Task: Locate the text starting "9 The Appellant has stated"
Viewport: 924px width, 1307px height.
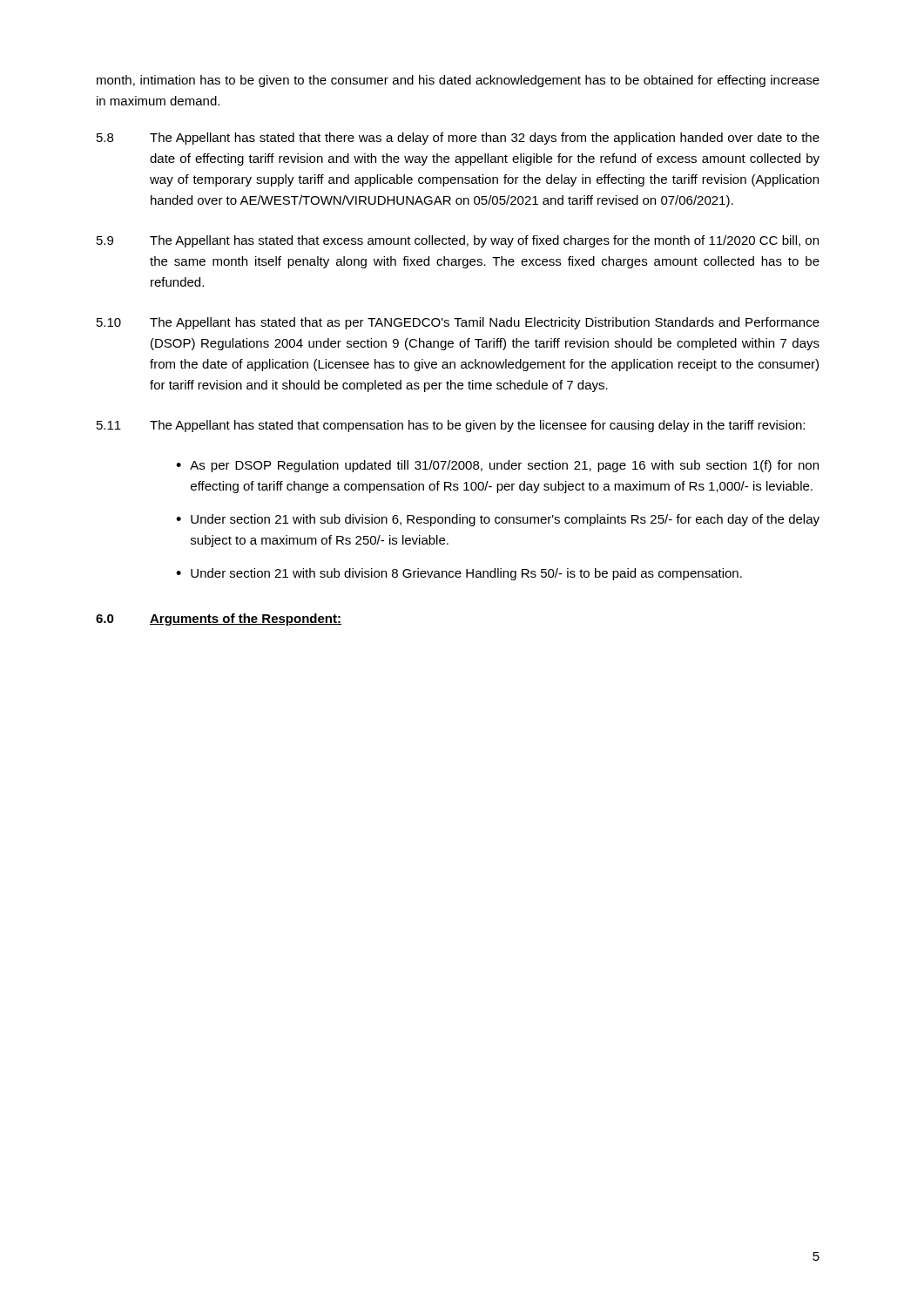Action: (x=458, y=261)
